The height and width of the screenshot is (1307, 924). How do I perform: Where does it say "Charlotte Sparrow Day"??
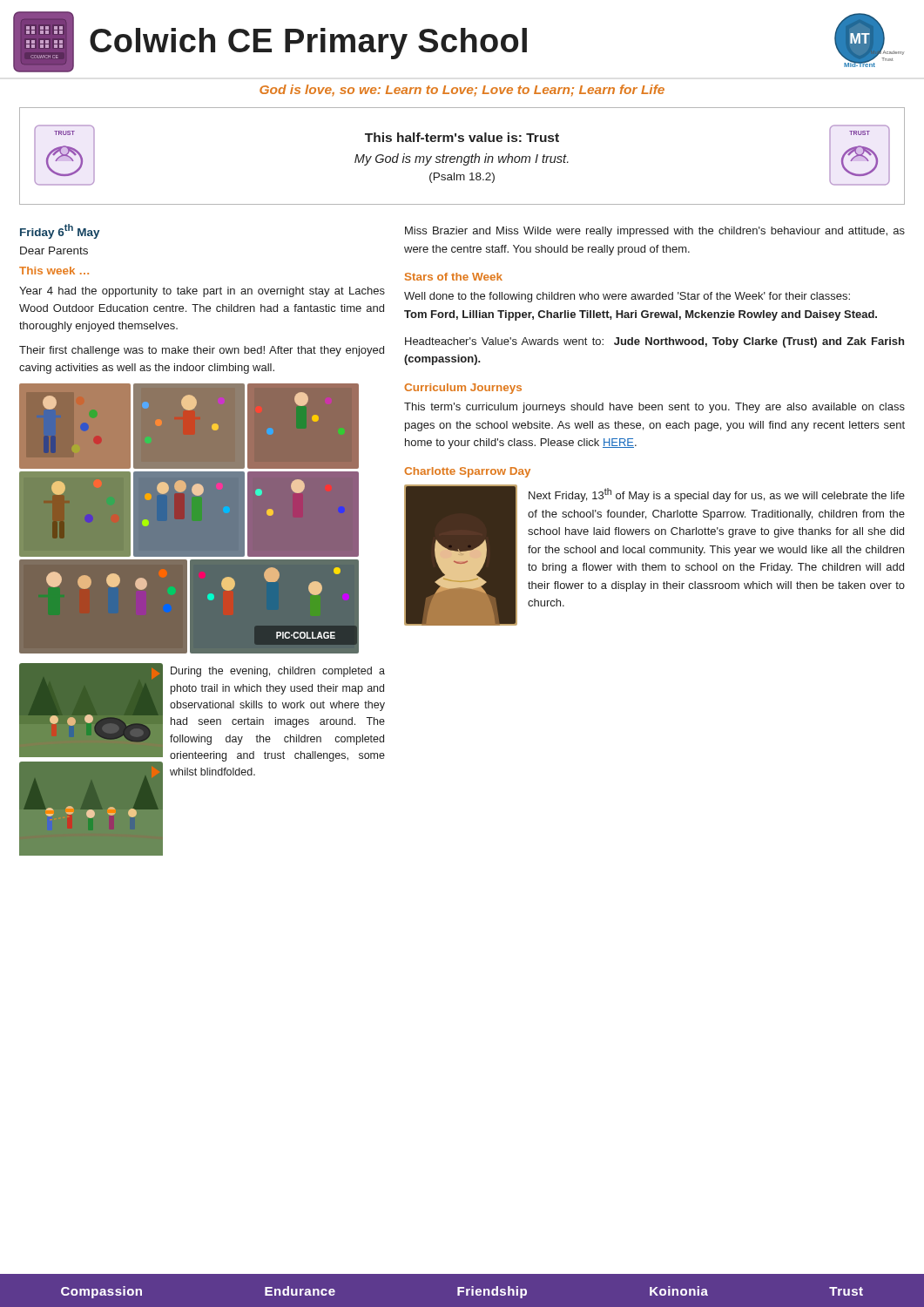[467, 471]
